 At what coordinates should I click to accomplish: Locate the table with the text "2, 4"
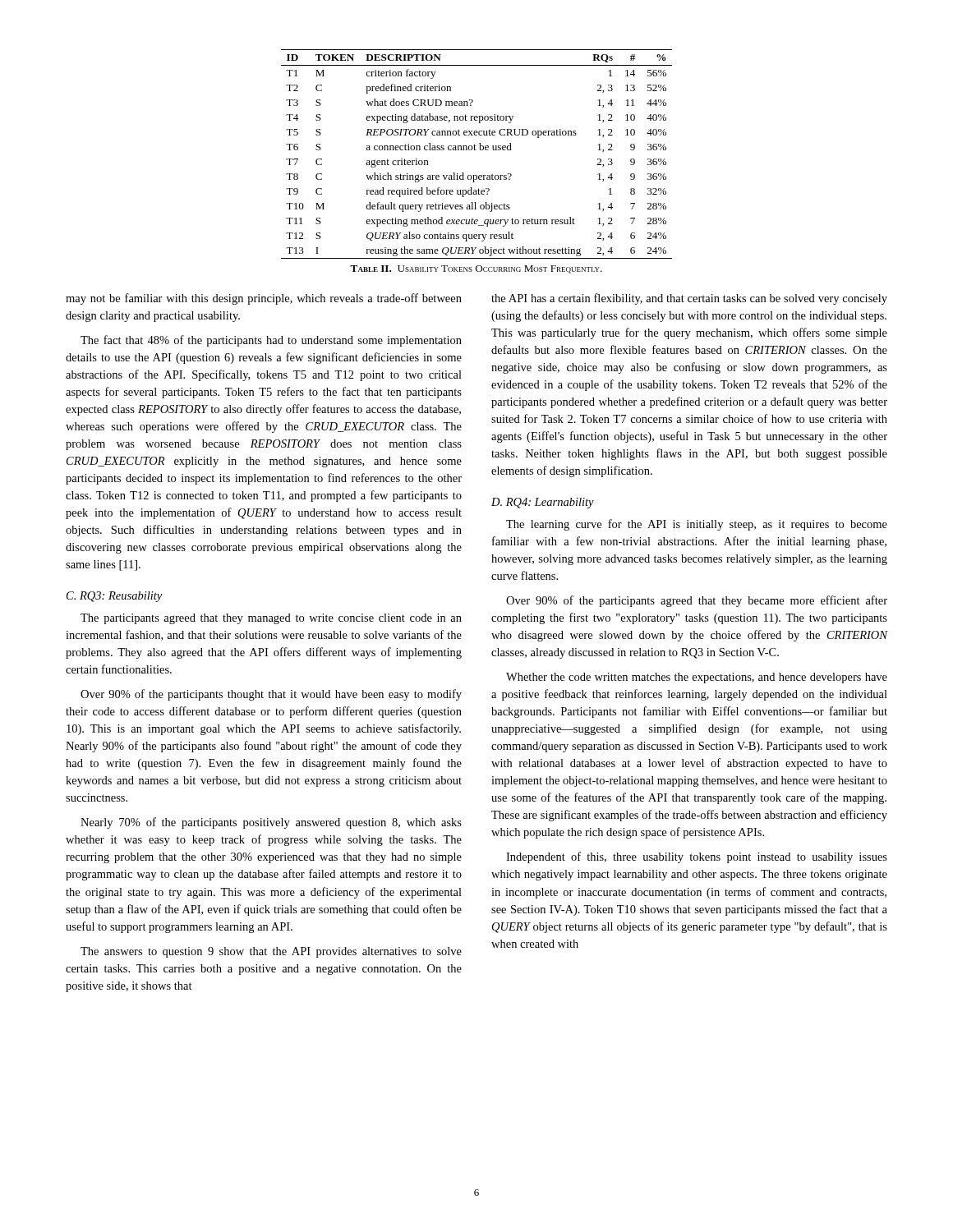(x=476, y=154)
